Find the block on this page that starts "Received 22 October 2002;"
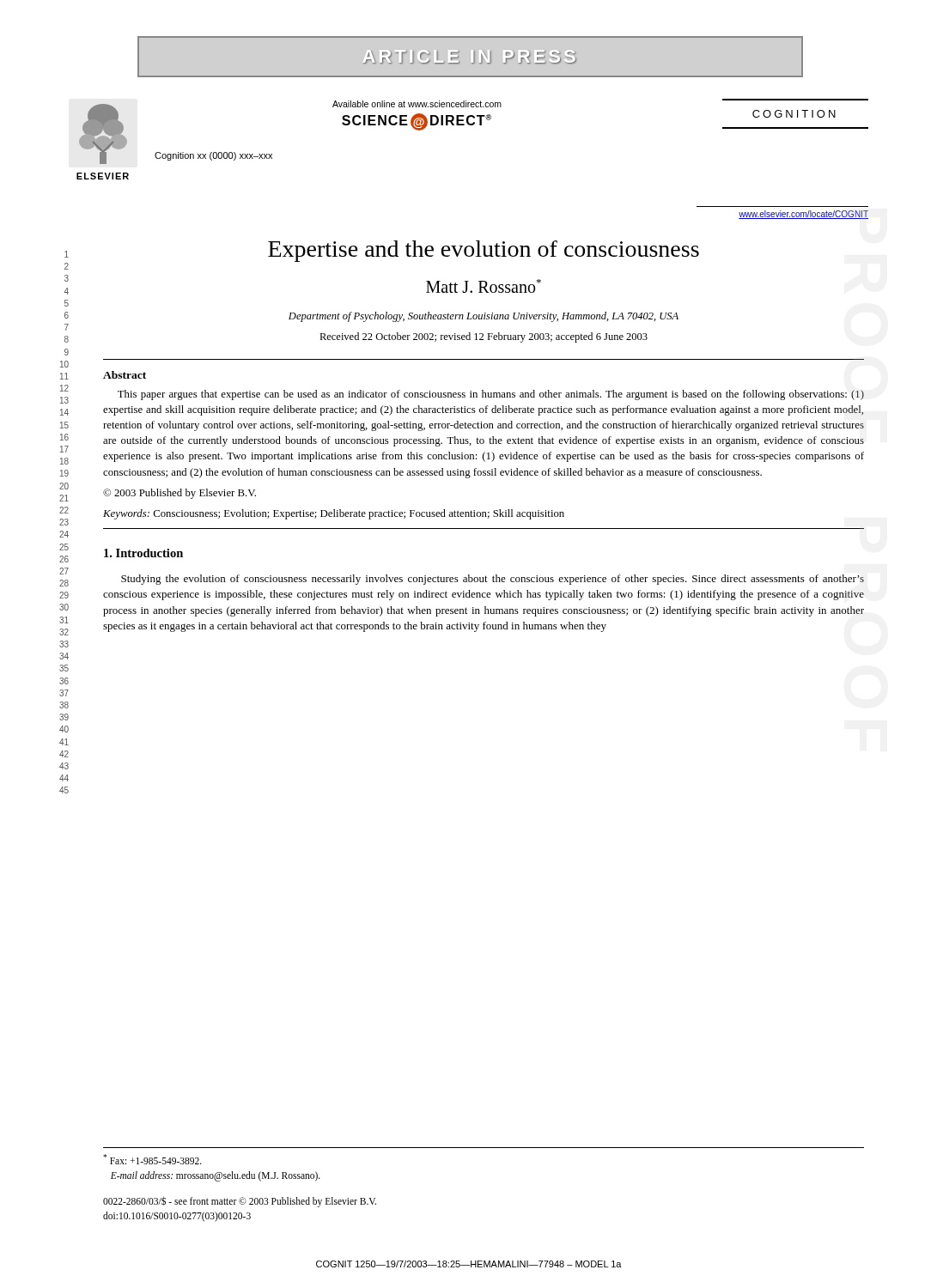937x1288 pixels. [484, 336]
